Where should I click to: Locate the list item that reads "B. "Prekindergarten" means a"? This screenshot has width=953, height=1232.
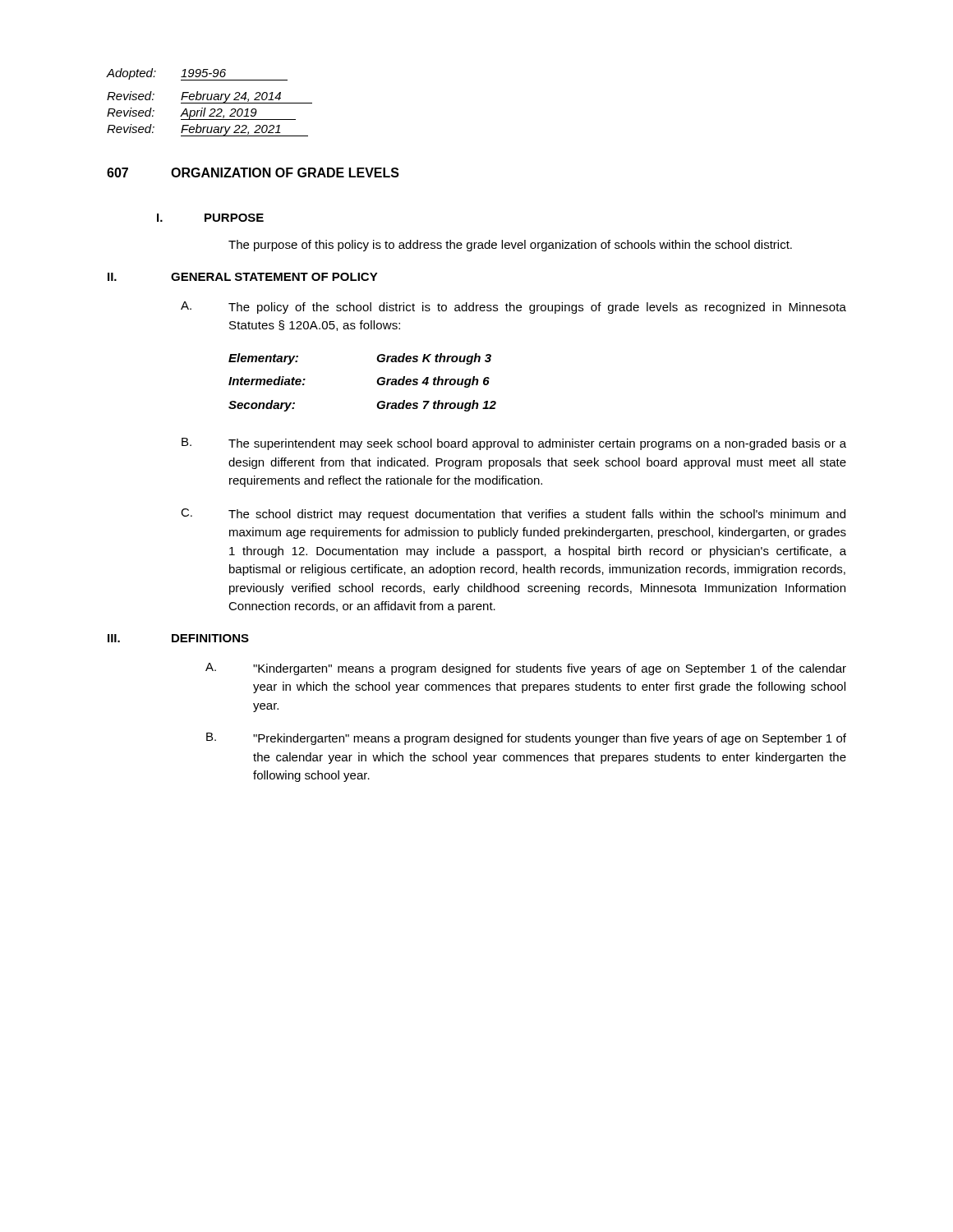[513, 757]
